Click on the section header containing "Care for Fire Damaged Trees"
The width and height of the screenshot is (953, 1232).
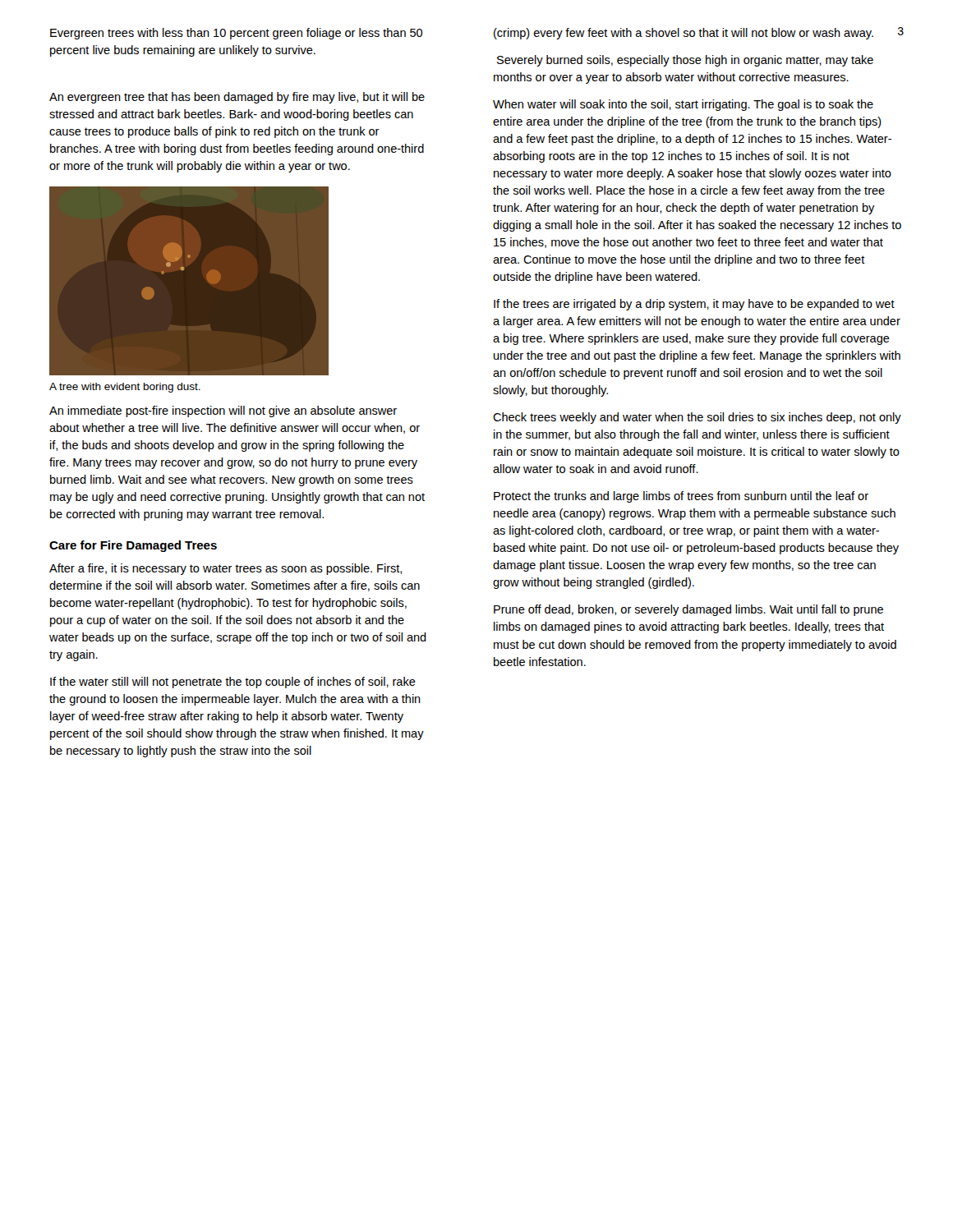click(x=133, y=545)
